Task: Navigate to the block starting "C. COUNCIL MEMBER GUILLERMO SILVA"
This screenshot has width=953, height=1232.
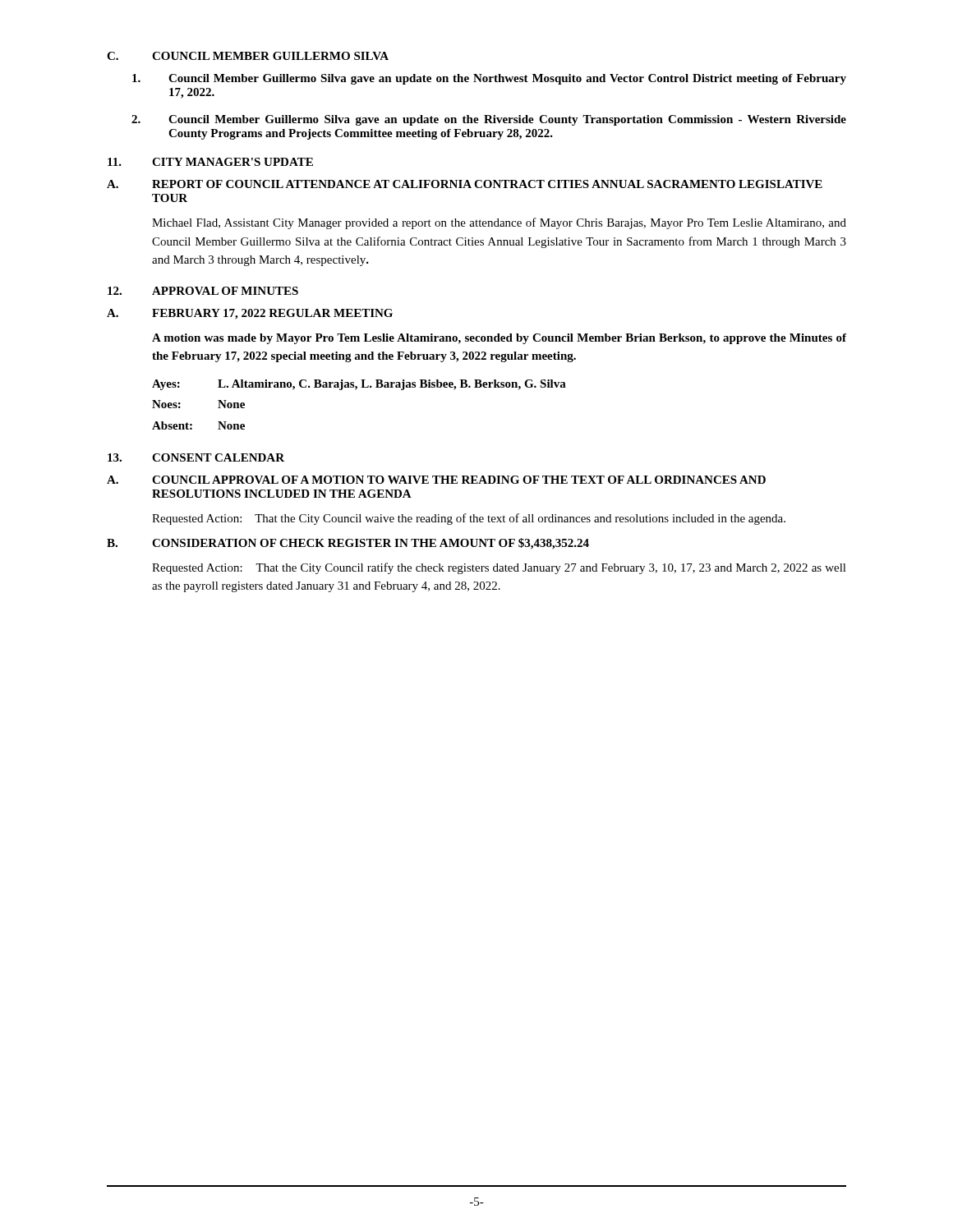Action: 248,56
